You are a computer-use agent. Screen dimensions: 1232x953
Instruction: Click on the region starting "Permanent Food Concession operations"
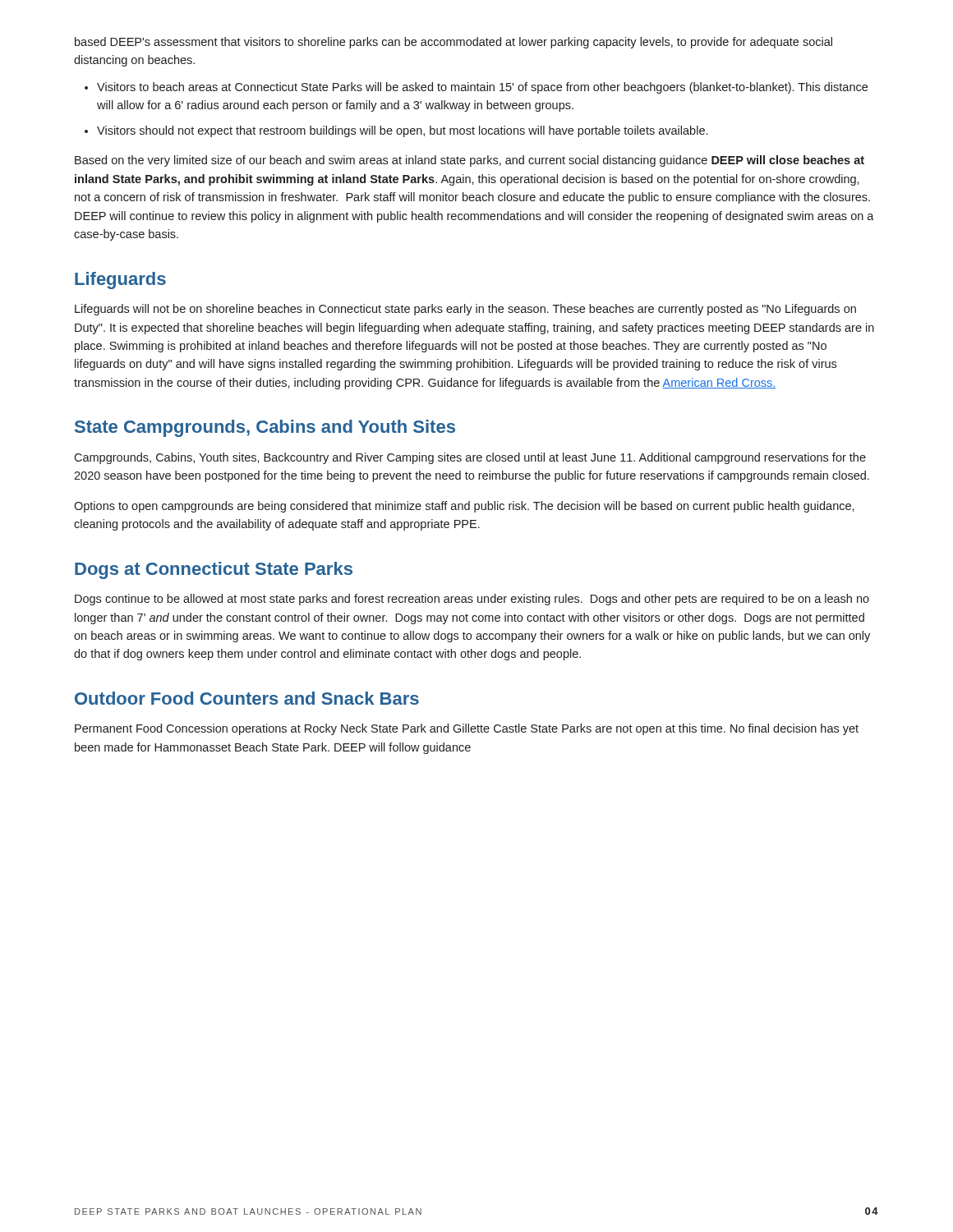click(x=476, y=738)
